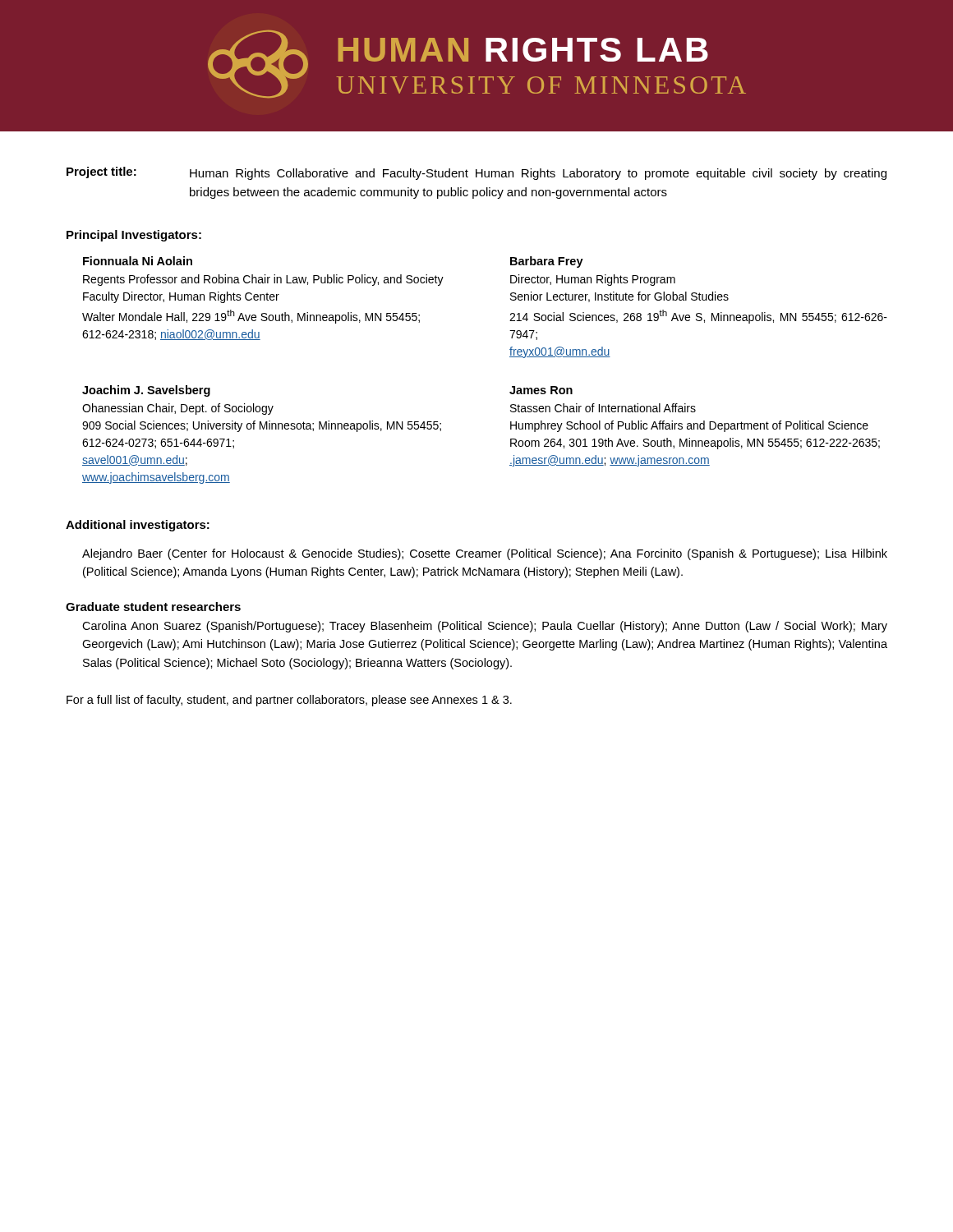Locate the text block with the text "Carolina Anon Suarez (Spanish/Portuguese); Tracey"
Image resolution: width=953 pixels, height=1232 pixels.
[x=485, y=644]
